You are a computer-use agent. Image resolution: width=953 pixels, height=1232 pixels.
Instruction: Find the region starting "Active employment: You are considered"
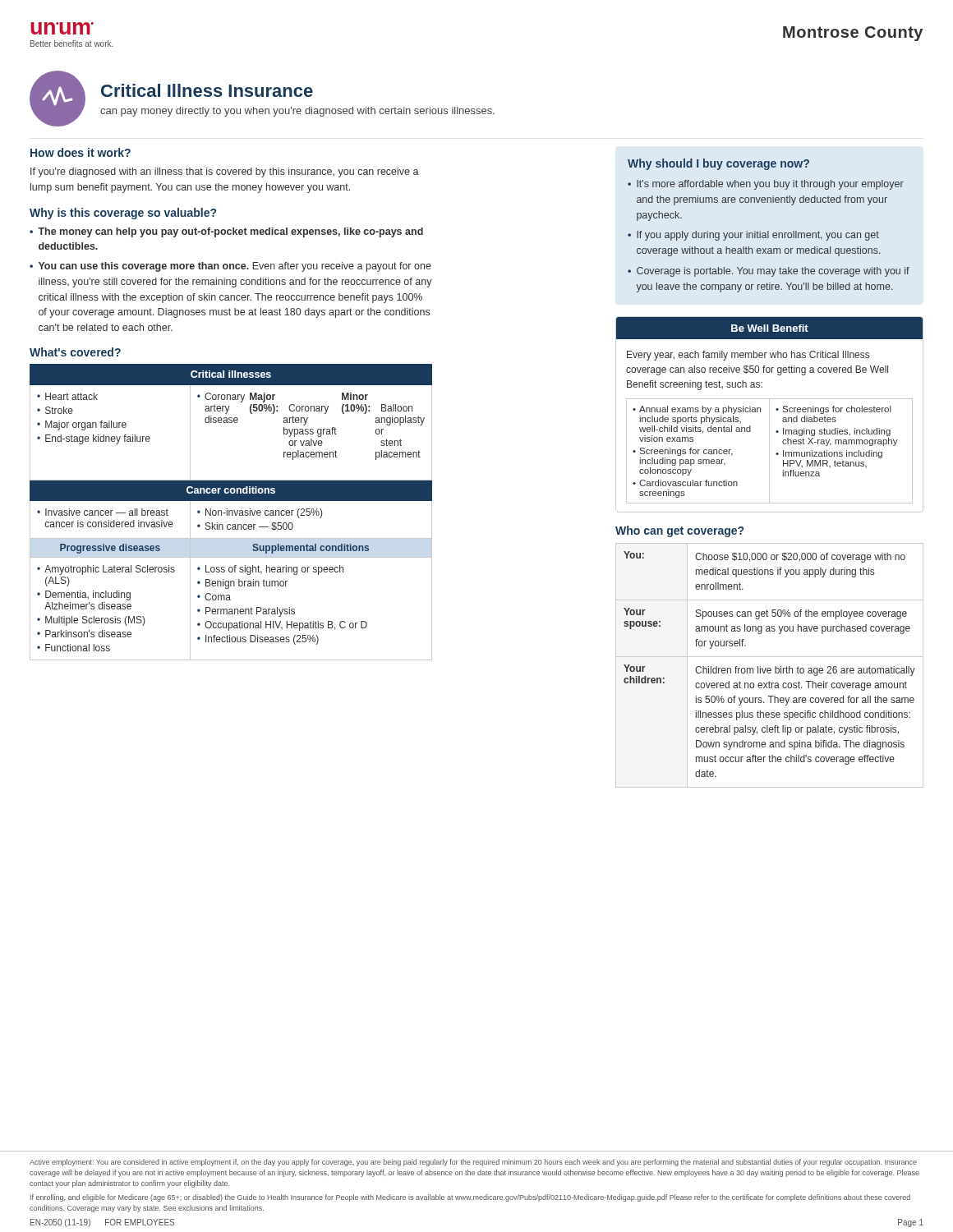point(474,1173)
